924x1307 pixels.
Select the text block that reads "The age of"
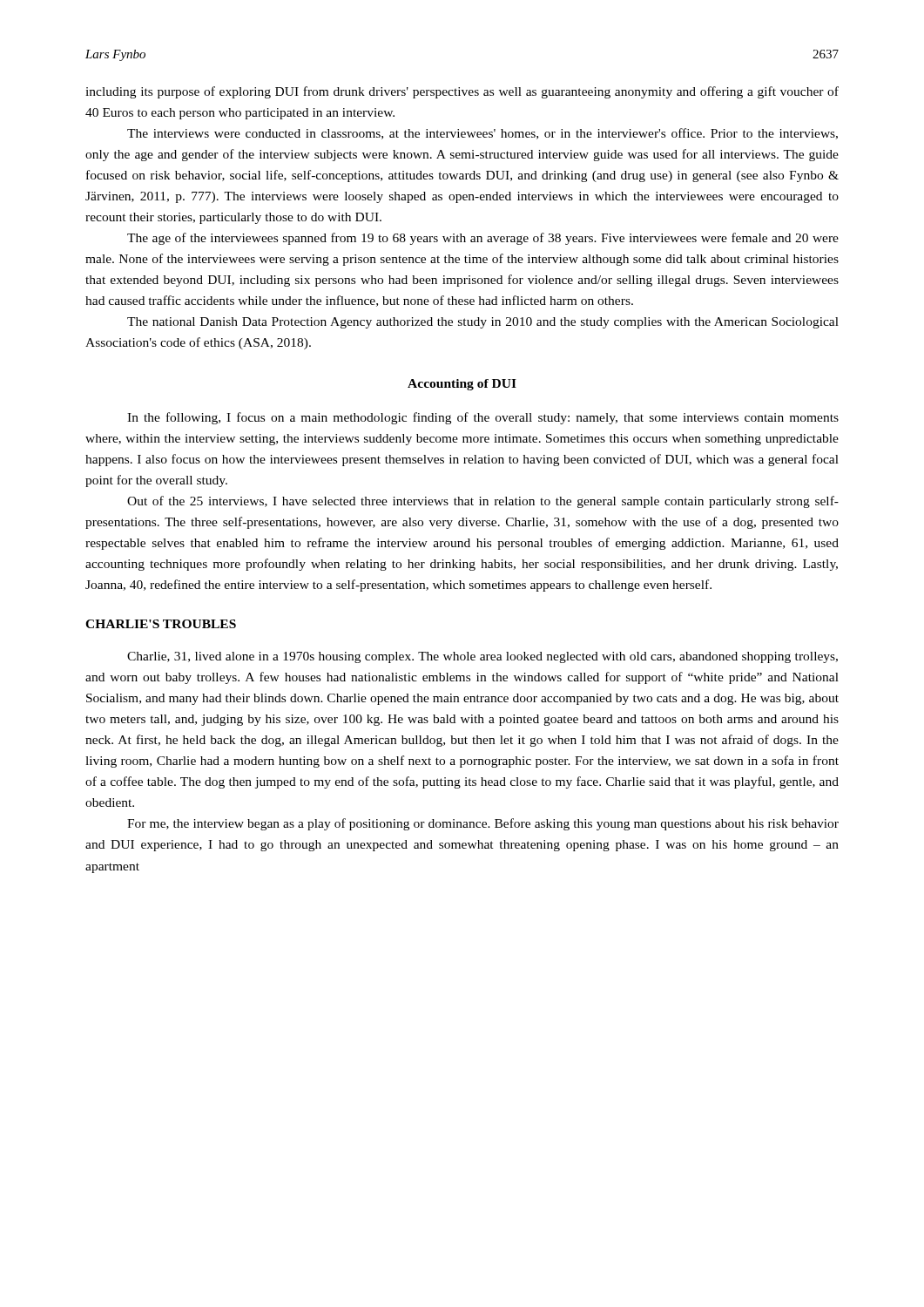coord(462,269)
